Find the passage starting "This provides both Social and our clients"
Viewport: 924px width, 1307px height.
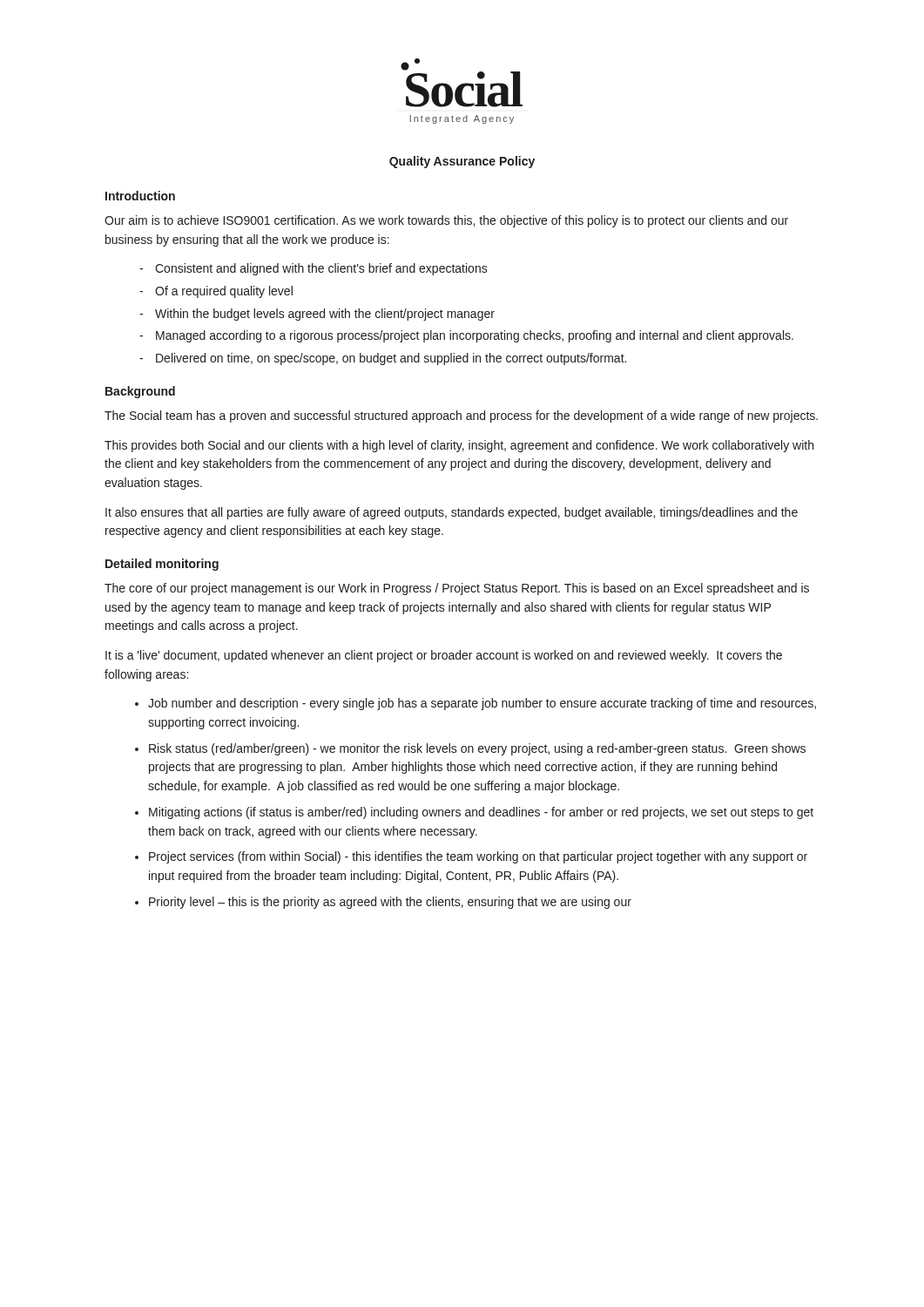pos(459,464)
